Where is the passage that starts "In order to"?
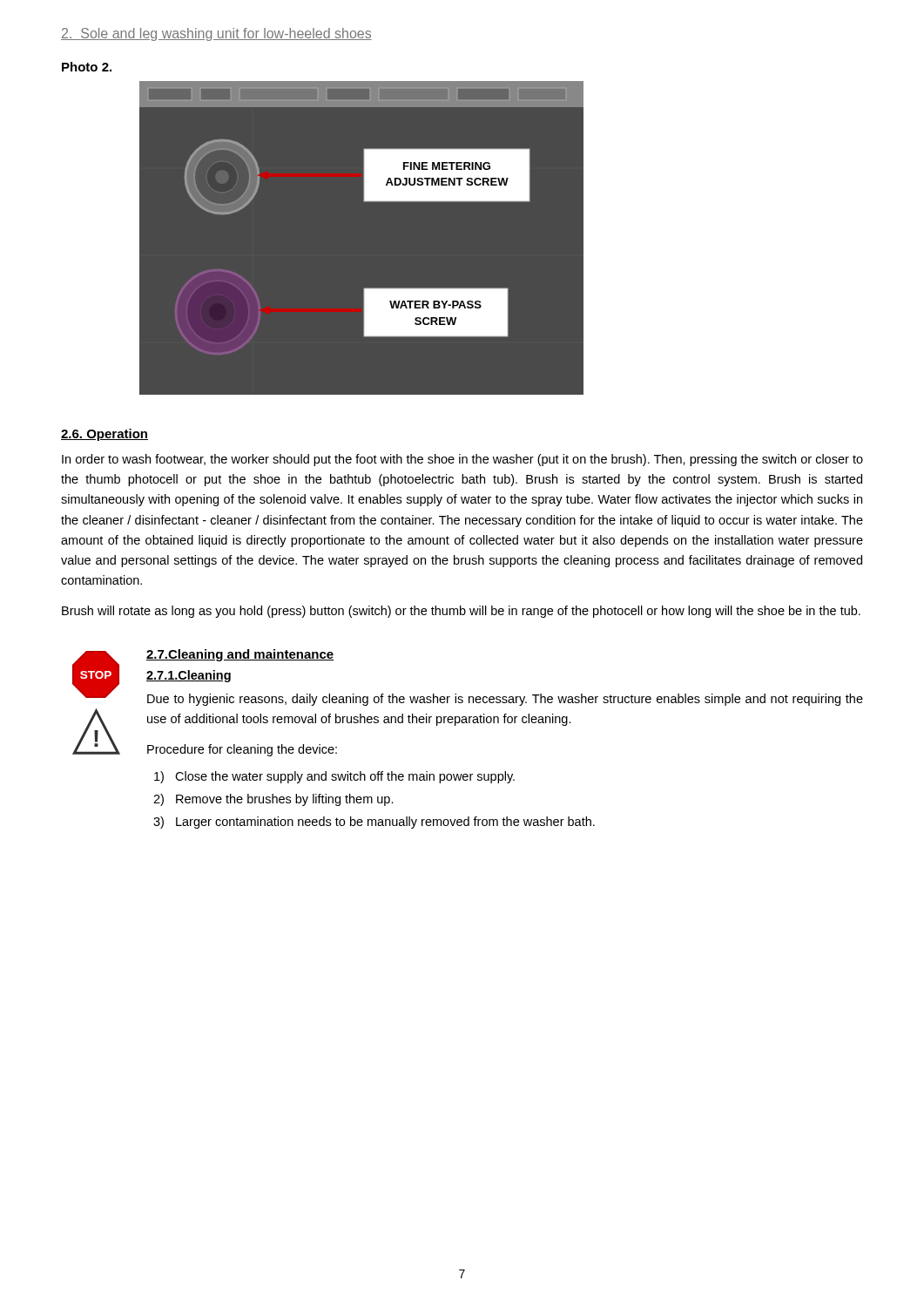 (462, 520)
